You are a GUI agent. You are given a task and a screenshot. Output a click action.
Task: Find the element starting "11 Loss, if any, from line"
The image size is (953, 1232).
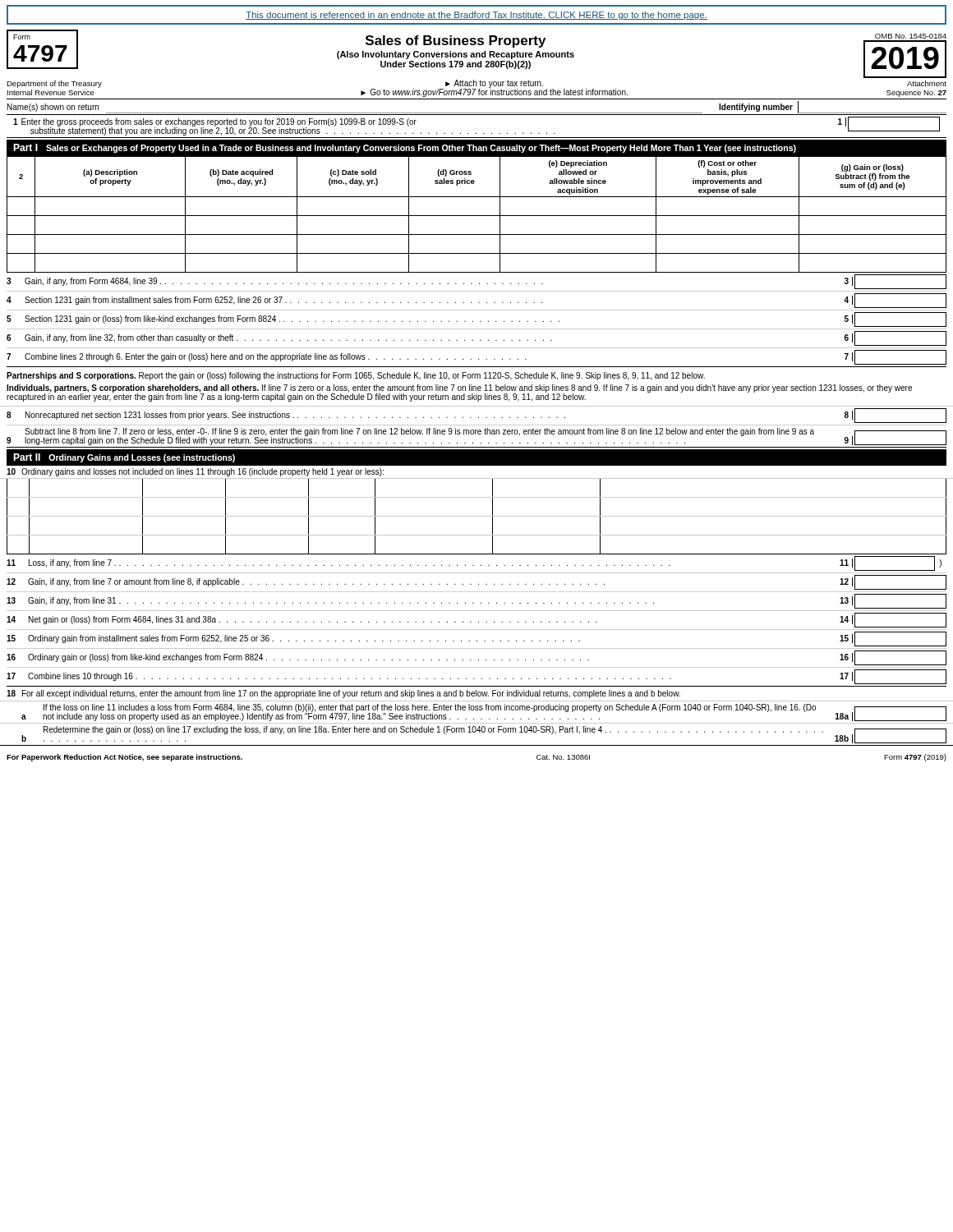(476, 620)
